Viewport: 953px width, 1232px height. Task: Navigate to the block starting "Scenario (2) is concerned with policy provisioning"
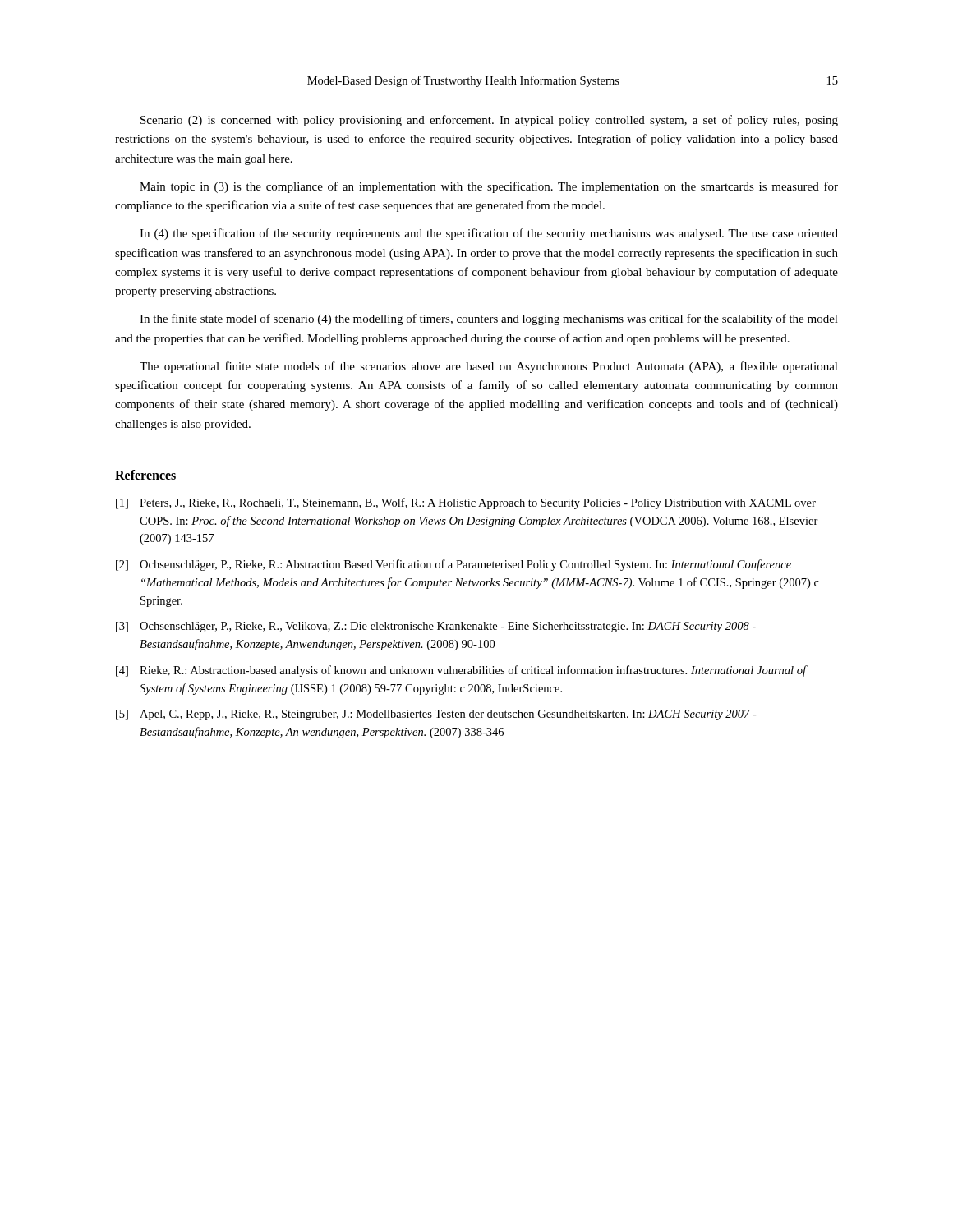pos(476,139)
